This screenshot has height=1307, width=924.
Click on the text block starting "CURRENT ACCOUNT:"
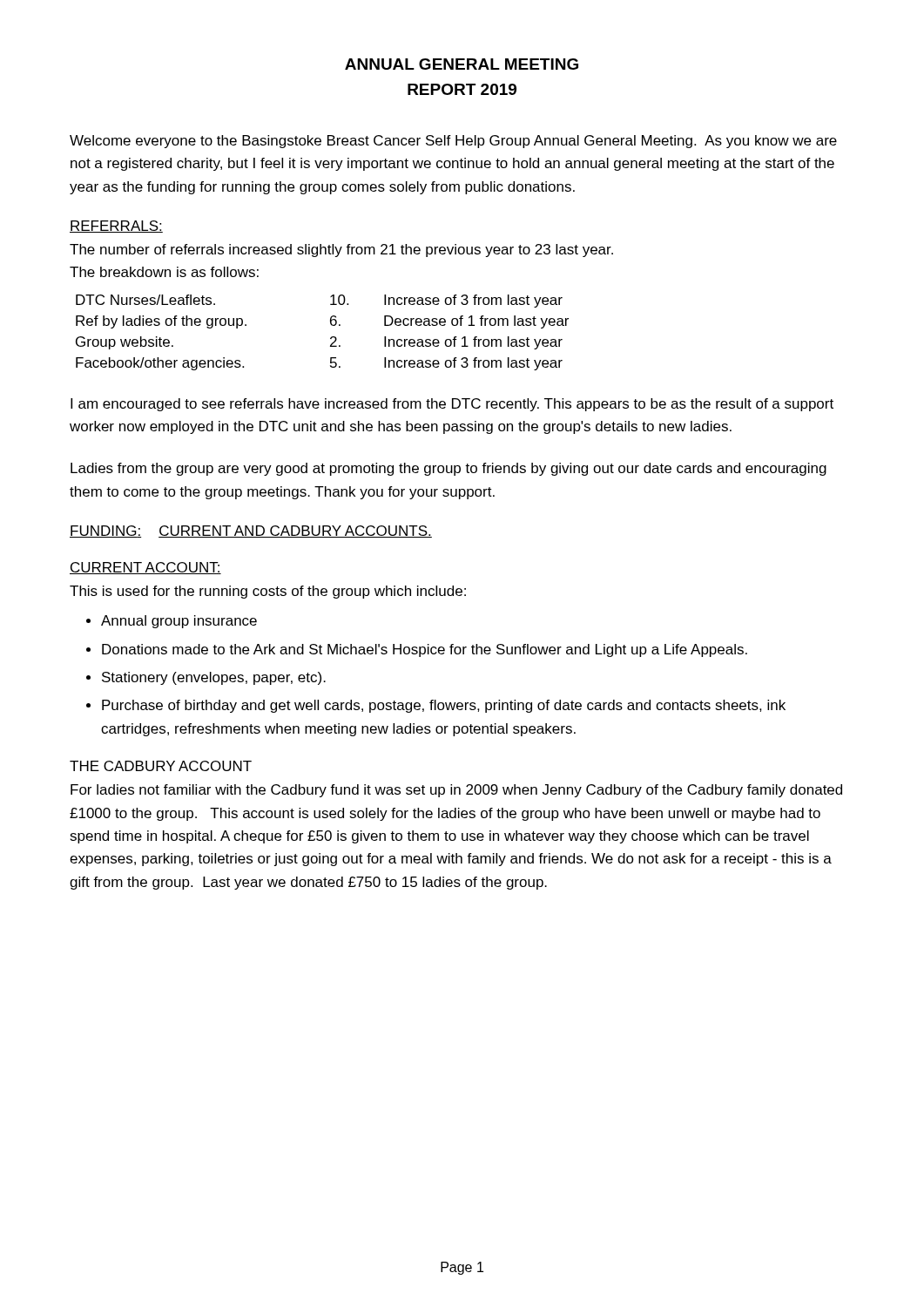[145, 568]
